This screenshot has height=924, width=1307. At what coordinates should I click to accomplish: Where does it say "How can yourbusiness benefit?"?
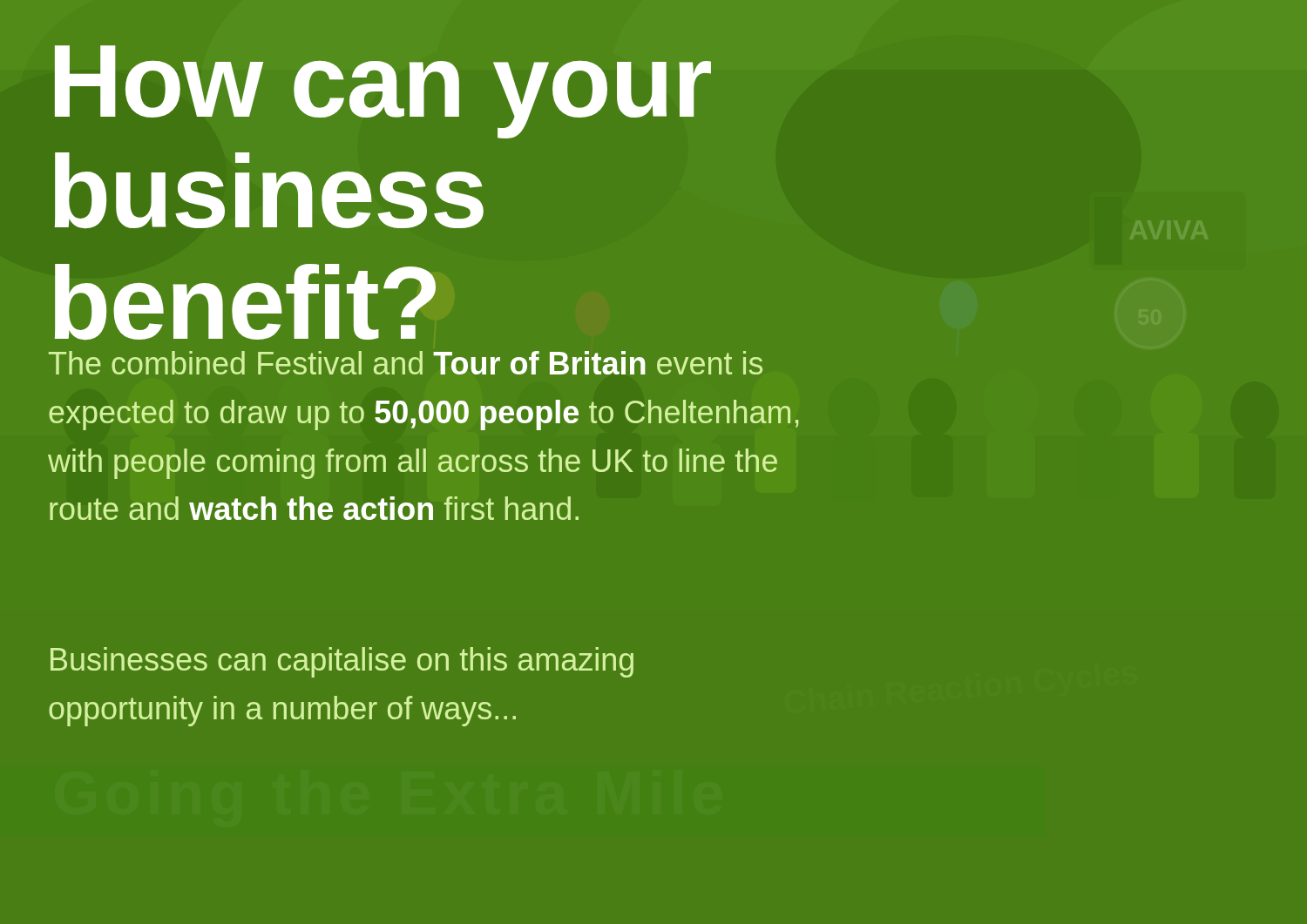(440, 193)
